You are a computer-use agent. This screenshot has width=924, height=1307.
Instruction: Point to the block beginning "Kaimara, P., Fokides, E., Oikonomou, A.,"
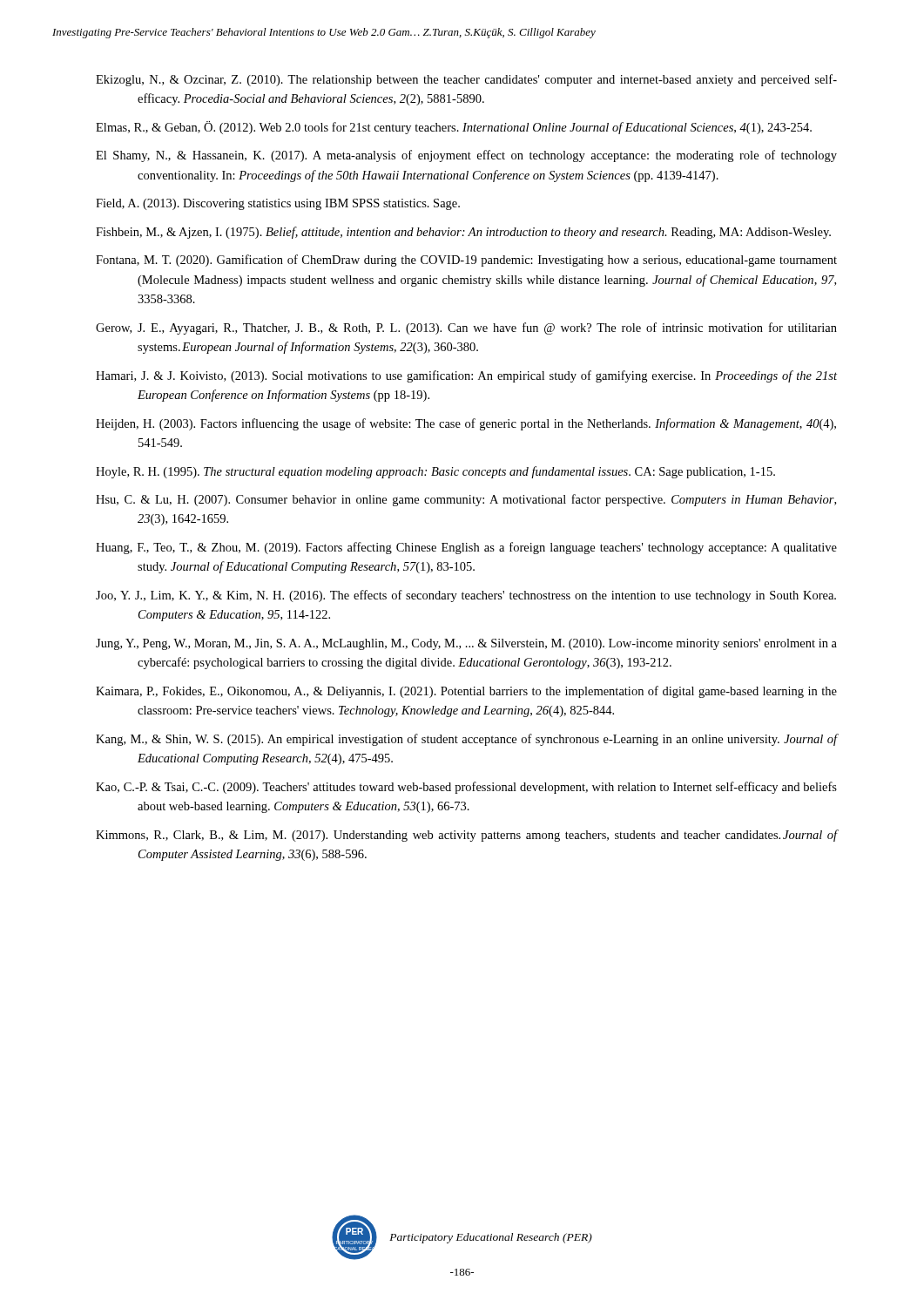(x=466, y=700)
